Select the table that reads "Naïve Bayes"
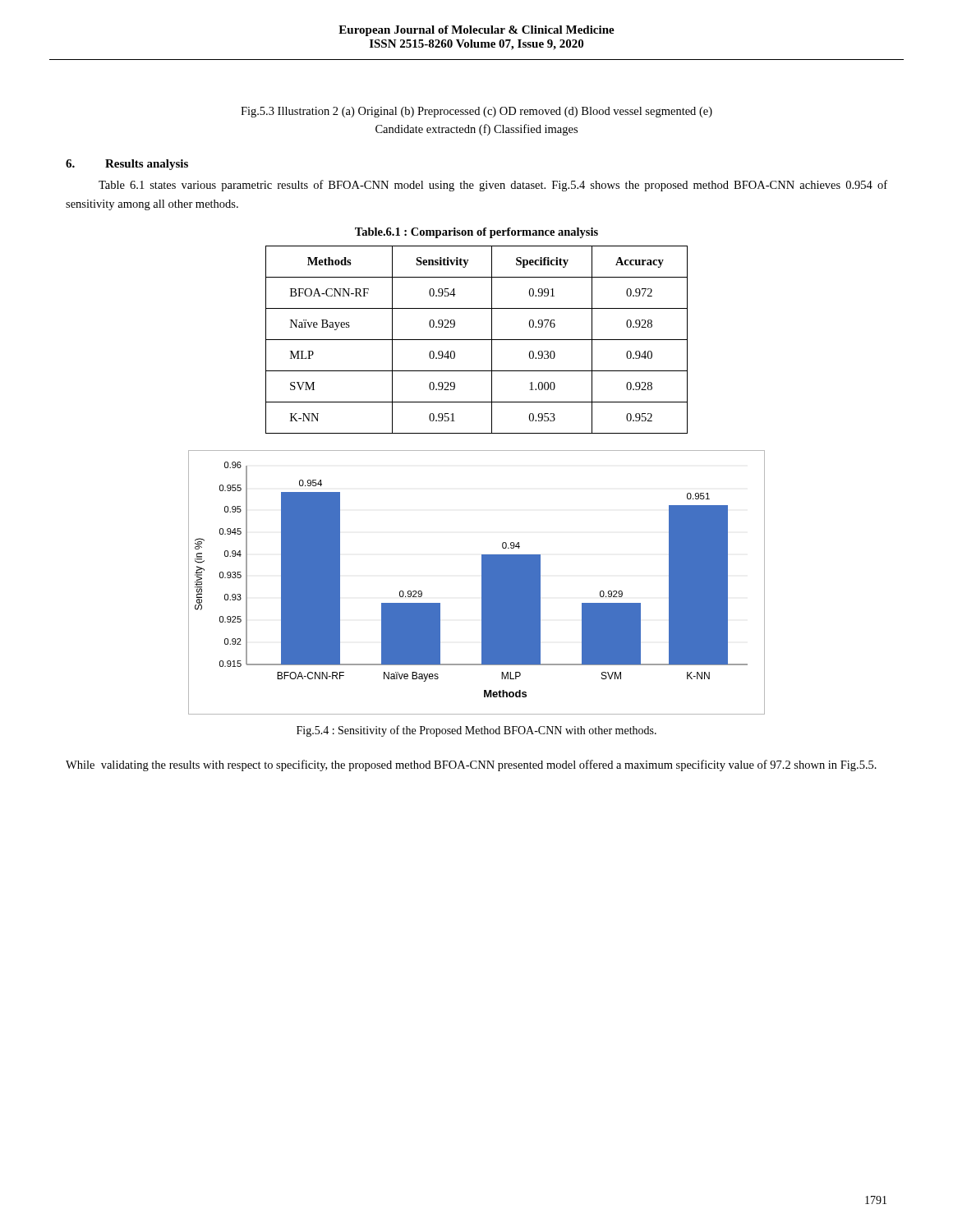Viewport: 953px width, 1232px height. [x=476, y=339]
